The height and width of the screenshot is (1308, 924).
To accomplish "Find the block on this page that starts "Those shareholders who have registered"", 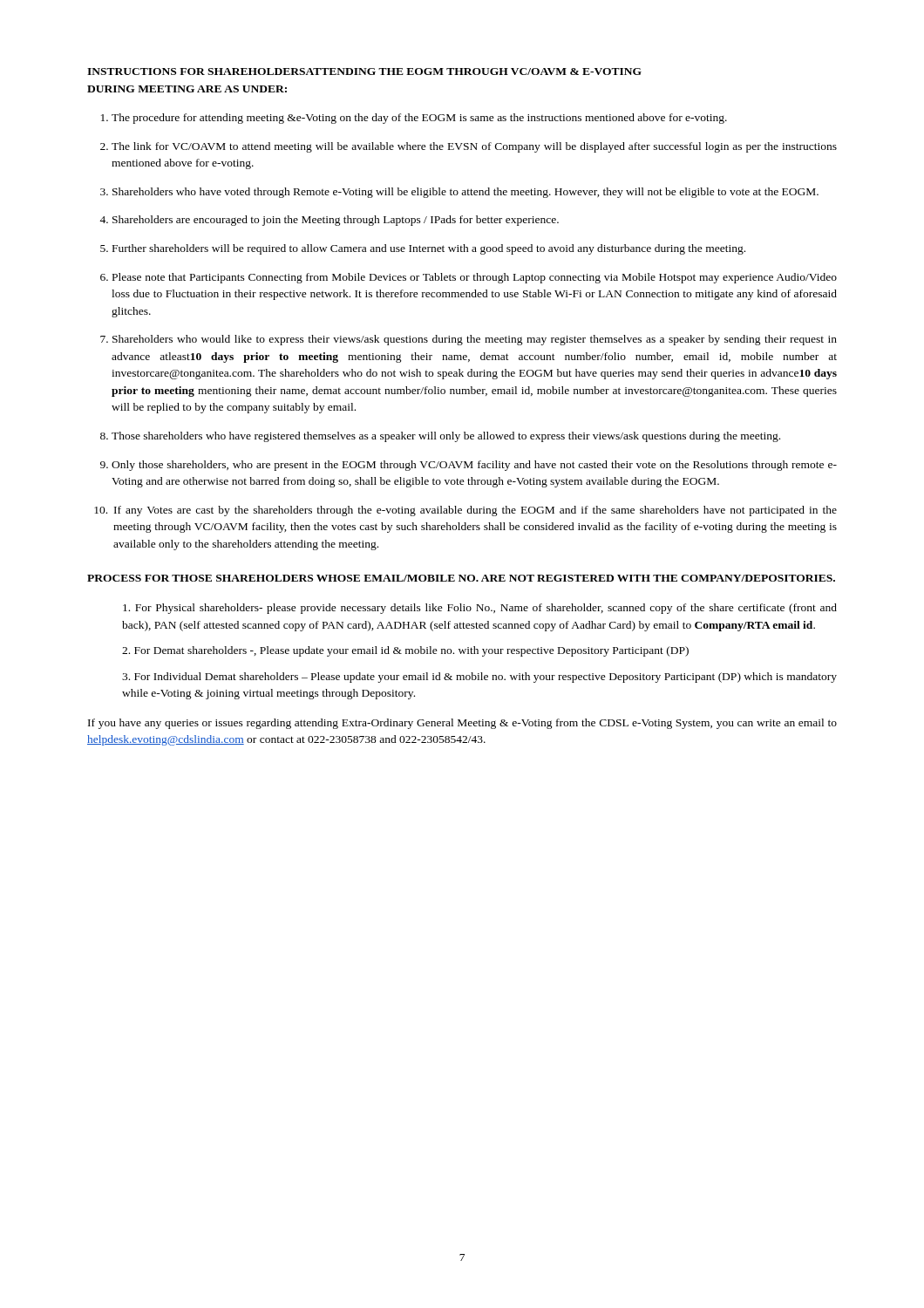I will click(474, 436).
